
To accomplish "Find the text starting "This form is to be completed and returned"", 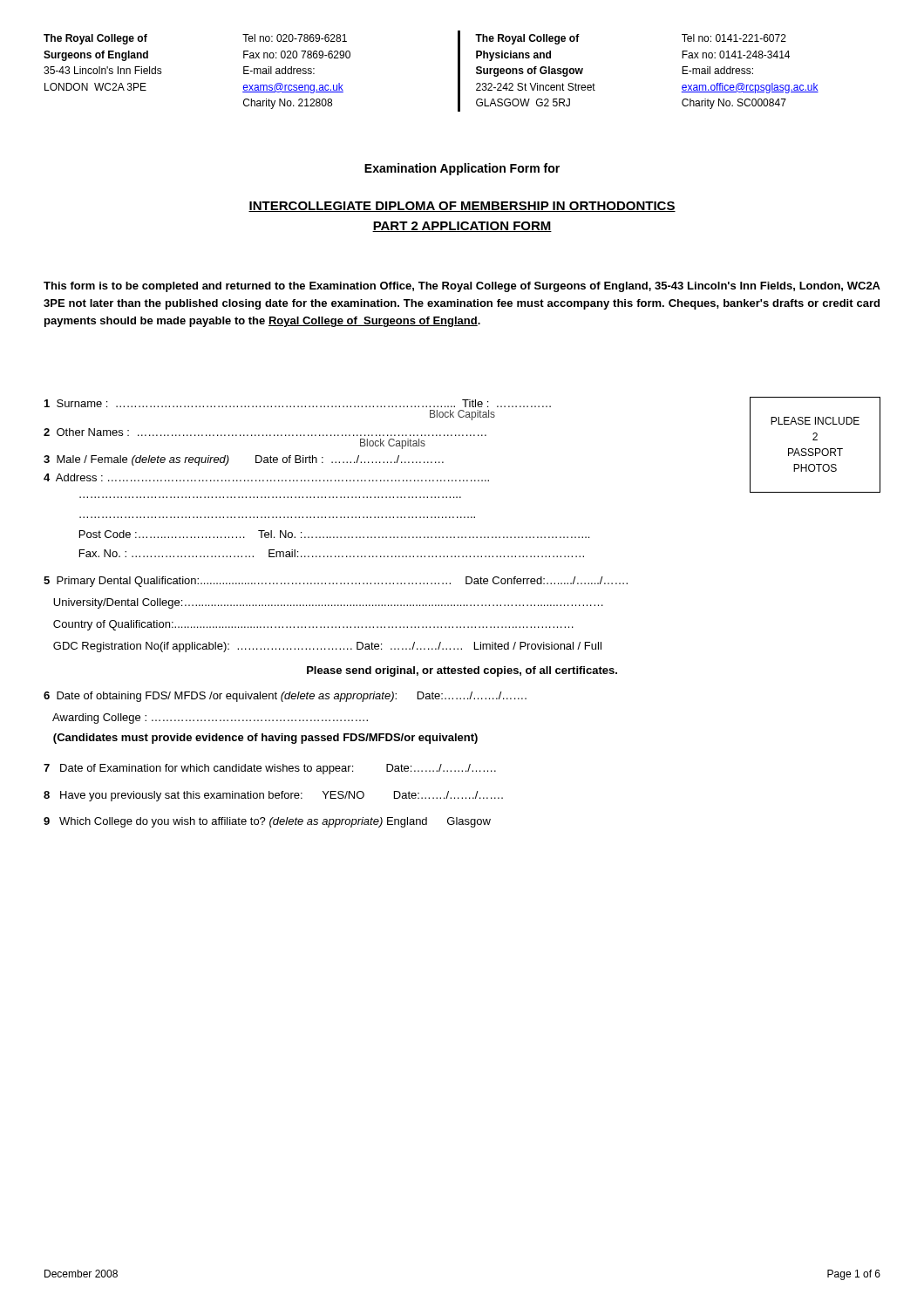I will pos(462,303).
